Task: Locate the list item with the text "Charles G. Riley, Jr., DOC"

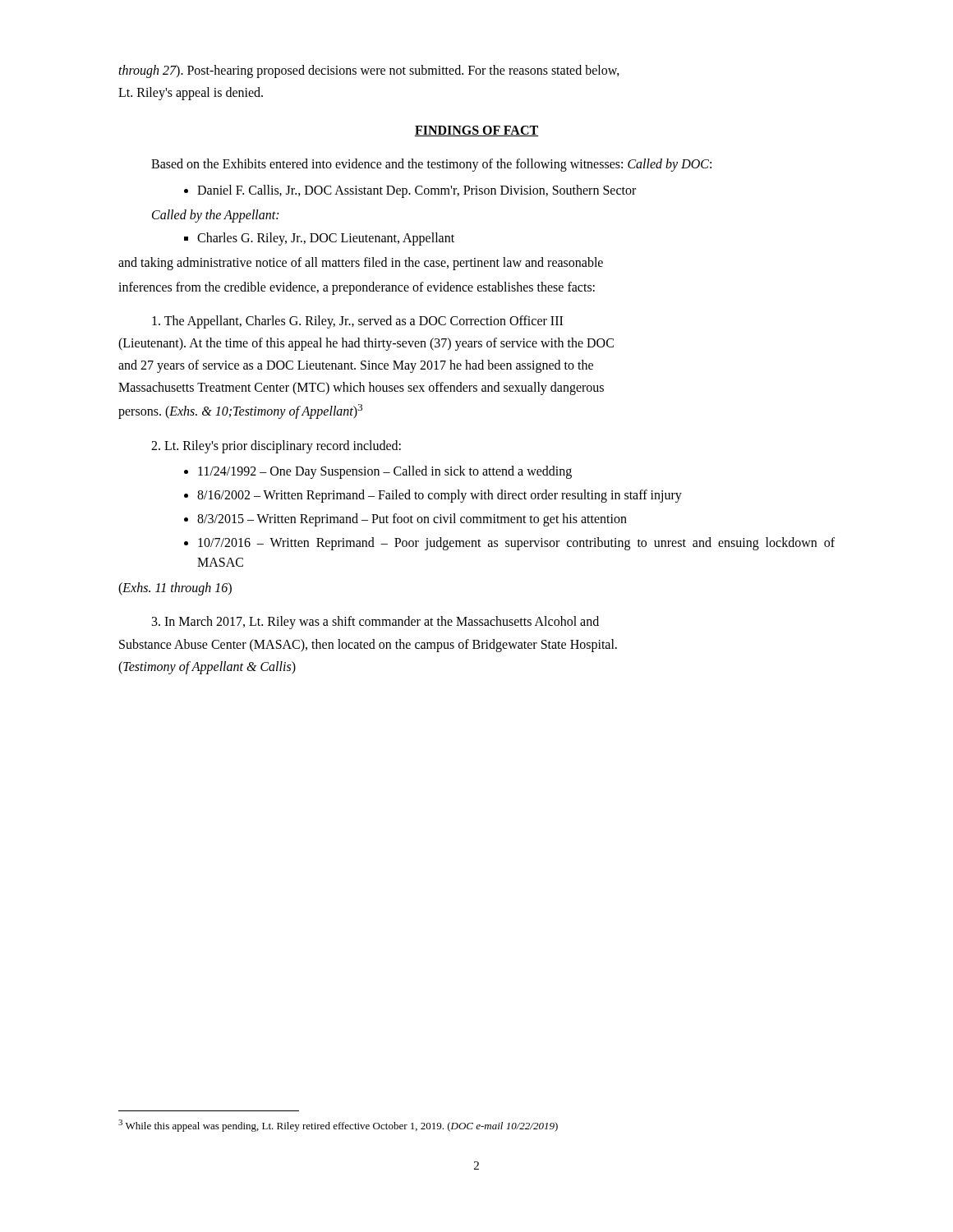Action: point(319,239)
